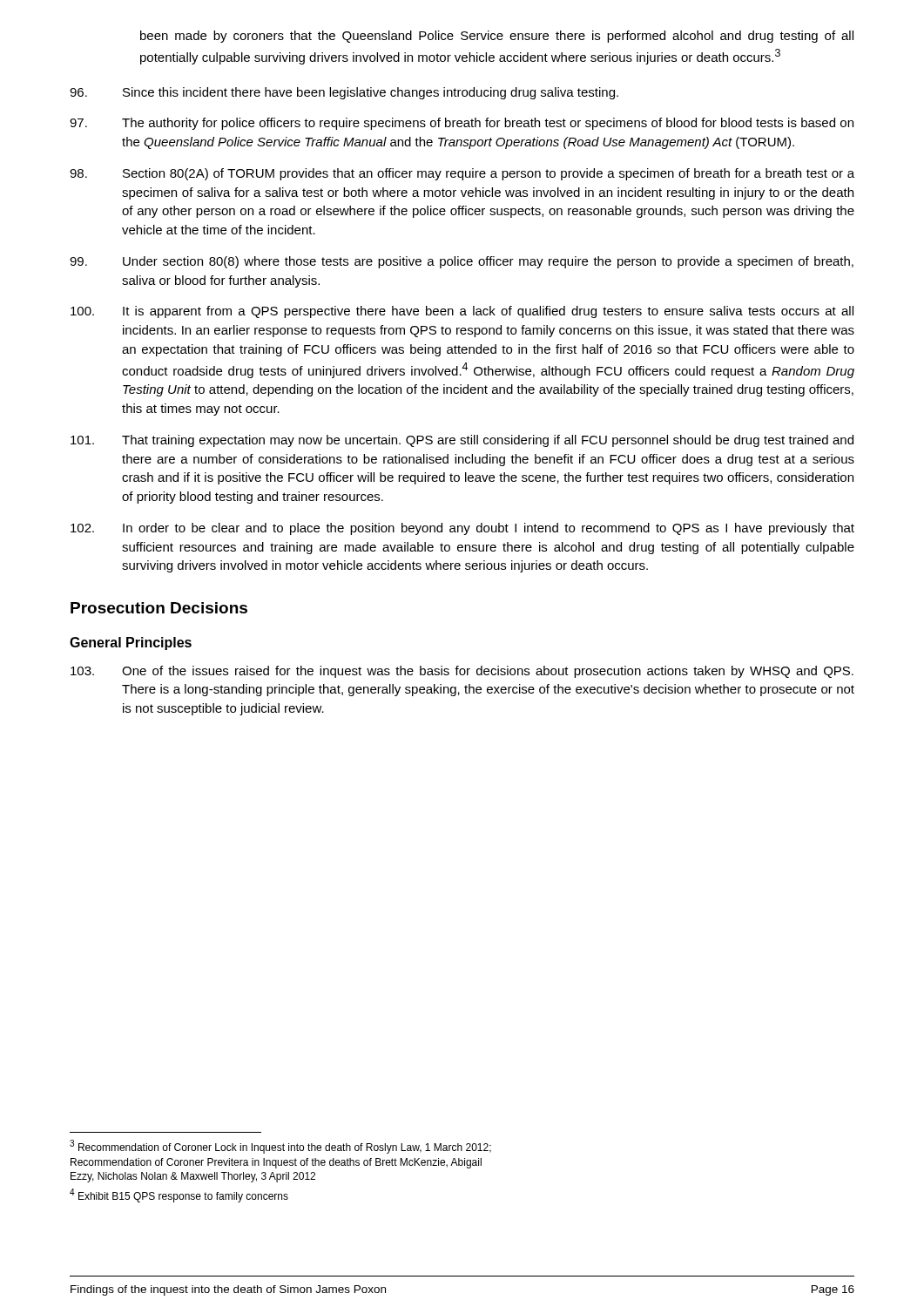Where is the passage that starts "101. That training expectation may"?
The image size is (924, 1307).
(462, 468)
